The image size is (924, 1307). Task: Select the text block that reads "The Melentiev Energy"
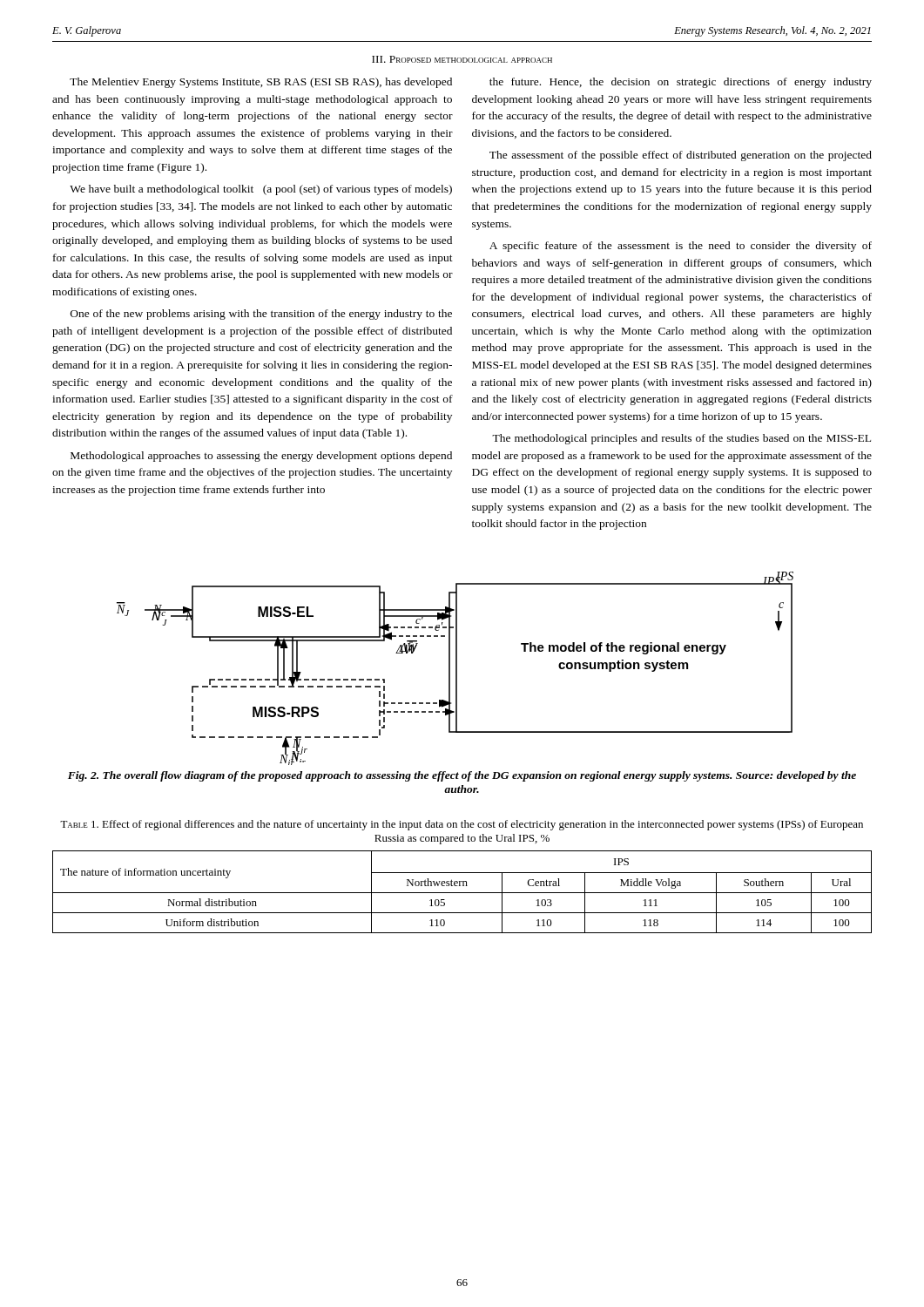(x=252, y=286)
